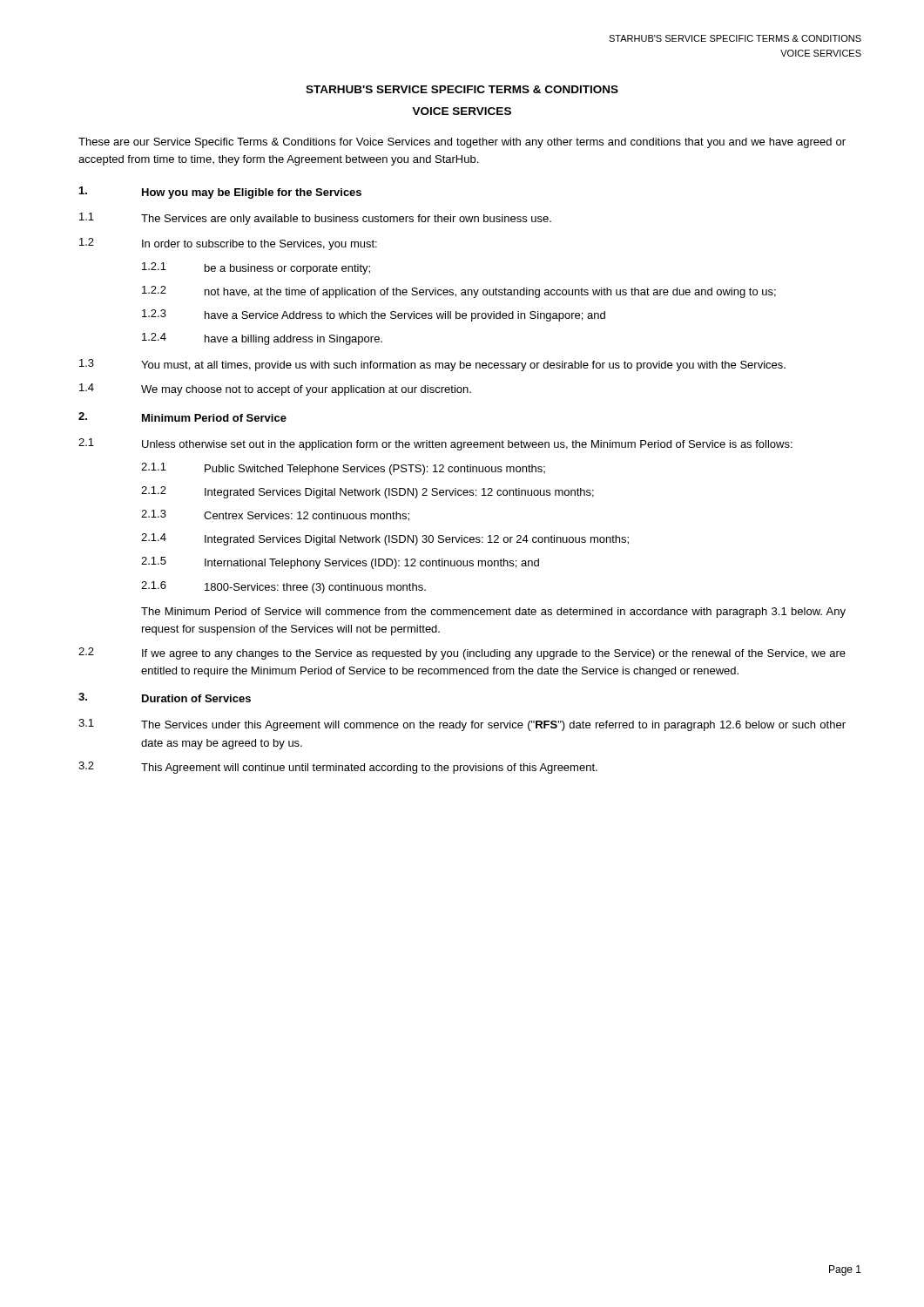This screenshot has width=924, height=1307.
Task: Point to the passage starting "1. How you may be"
Action: pyautogui.click(x=220, y=193)
